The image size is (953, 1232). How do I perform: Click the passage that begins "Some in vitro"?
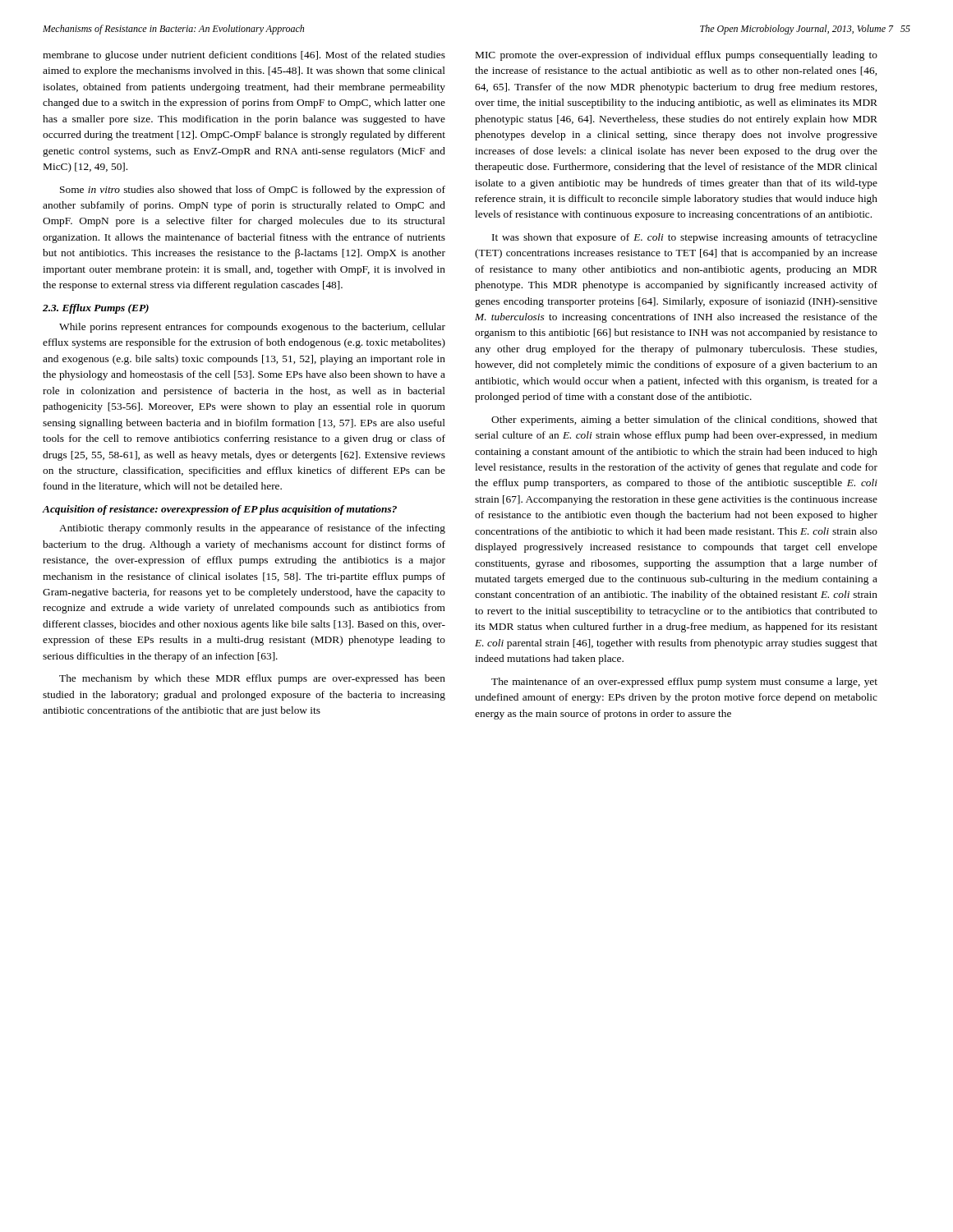point(244,237)
